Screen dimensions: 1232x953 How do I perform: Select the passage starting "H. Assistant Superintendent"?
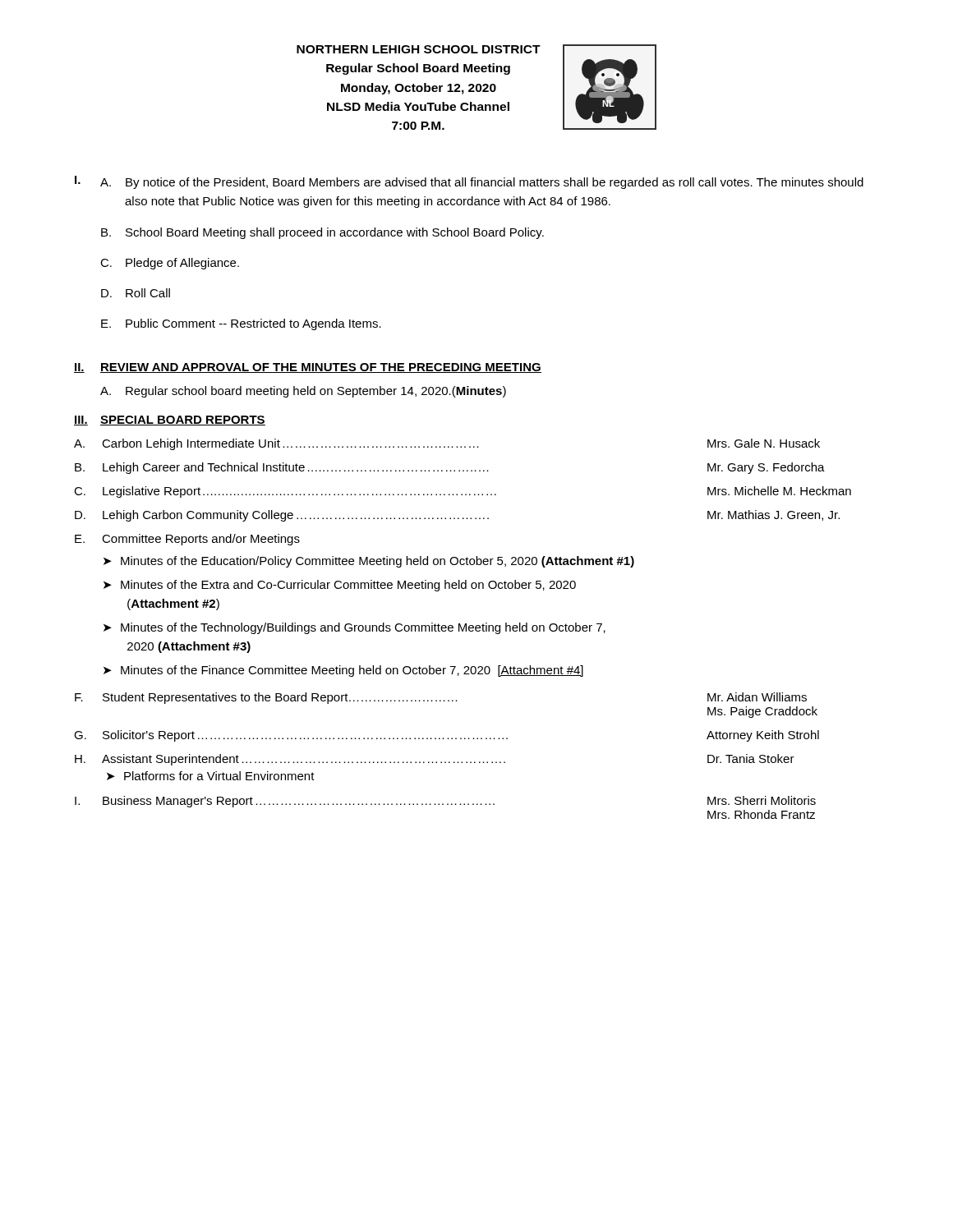(x=476, y=767)
